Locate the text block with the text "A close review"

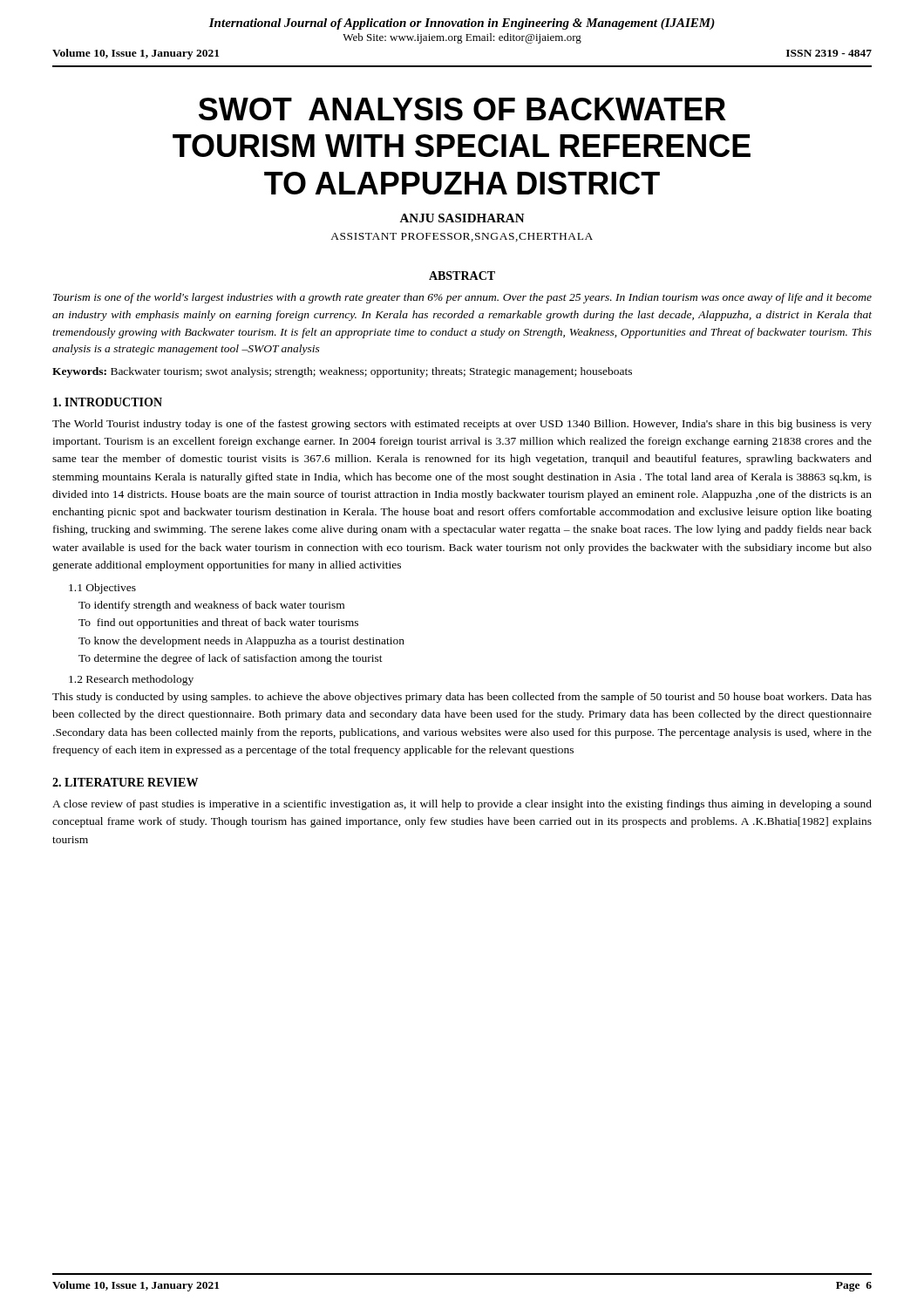click(462, 821)
